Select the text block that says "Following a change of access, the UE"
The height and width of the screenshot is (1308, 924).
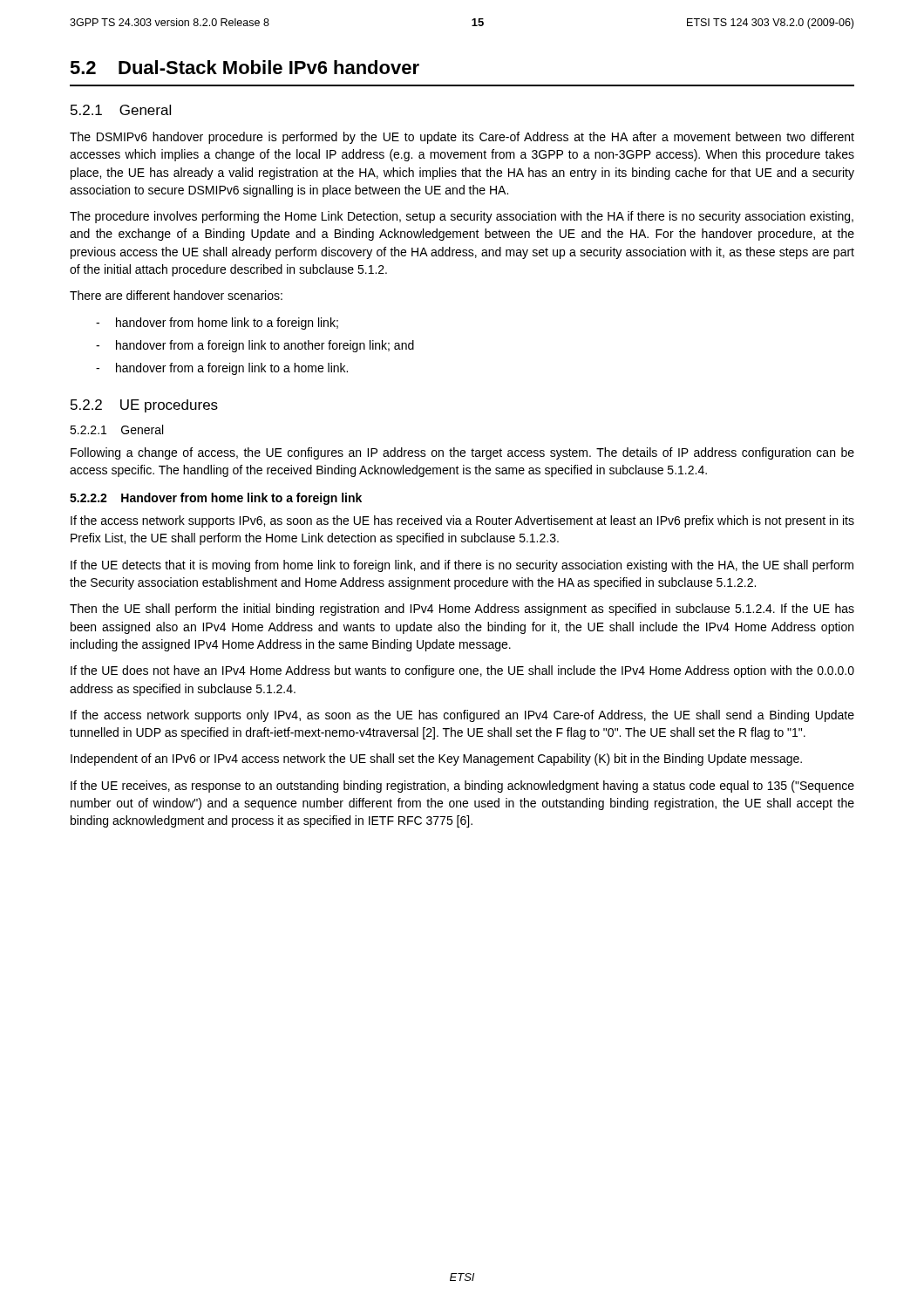click(x=462, y=461)
